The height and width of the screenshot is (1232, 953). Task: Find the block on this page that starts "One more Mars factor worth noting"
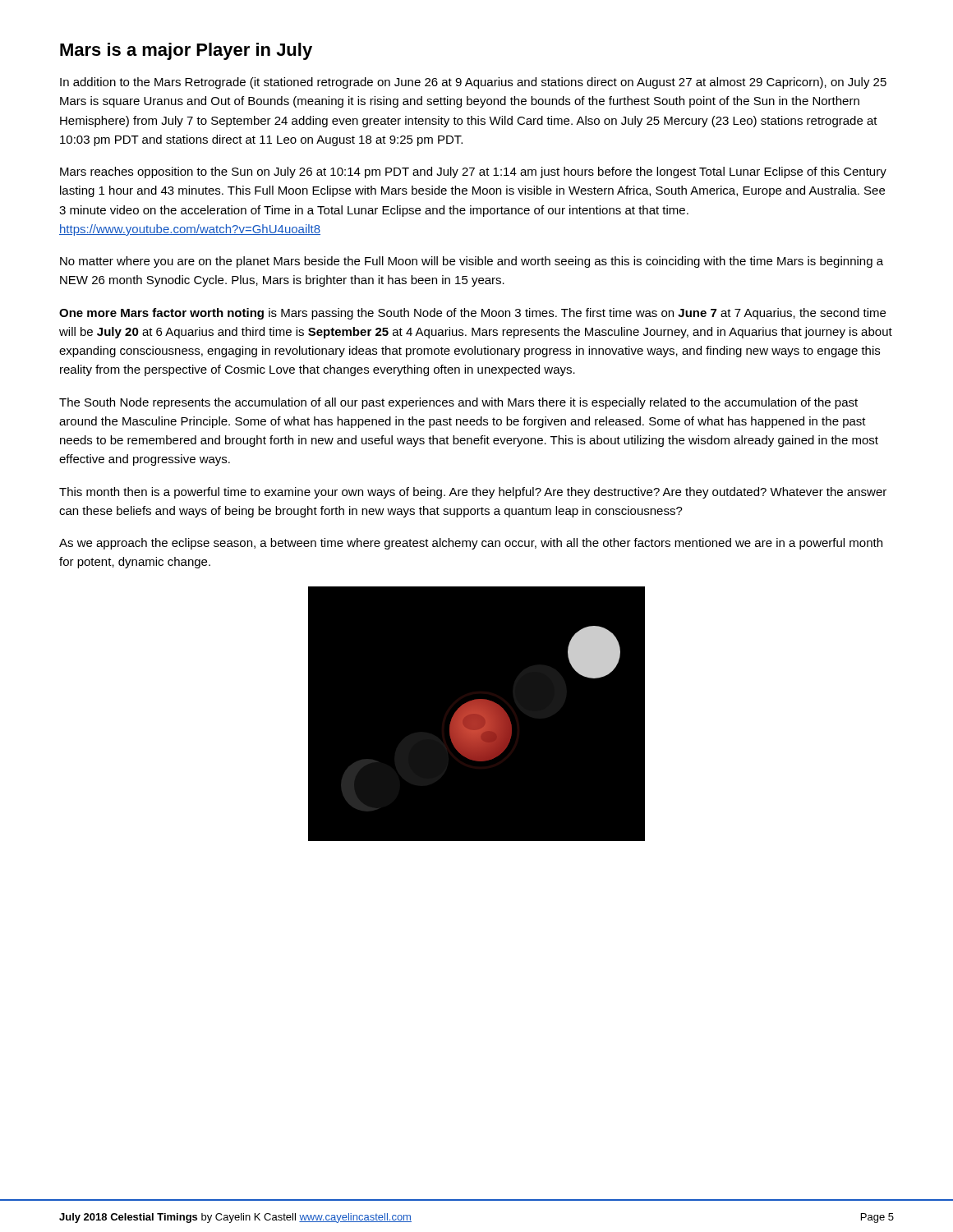click(476, 341)
